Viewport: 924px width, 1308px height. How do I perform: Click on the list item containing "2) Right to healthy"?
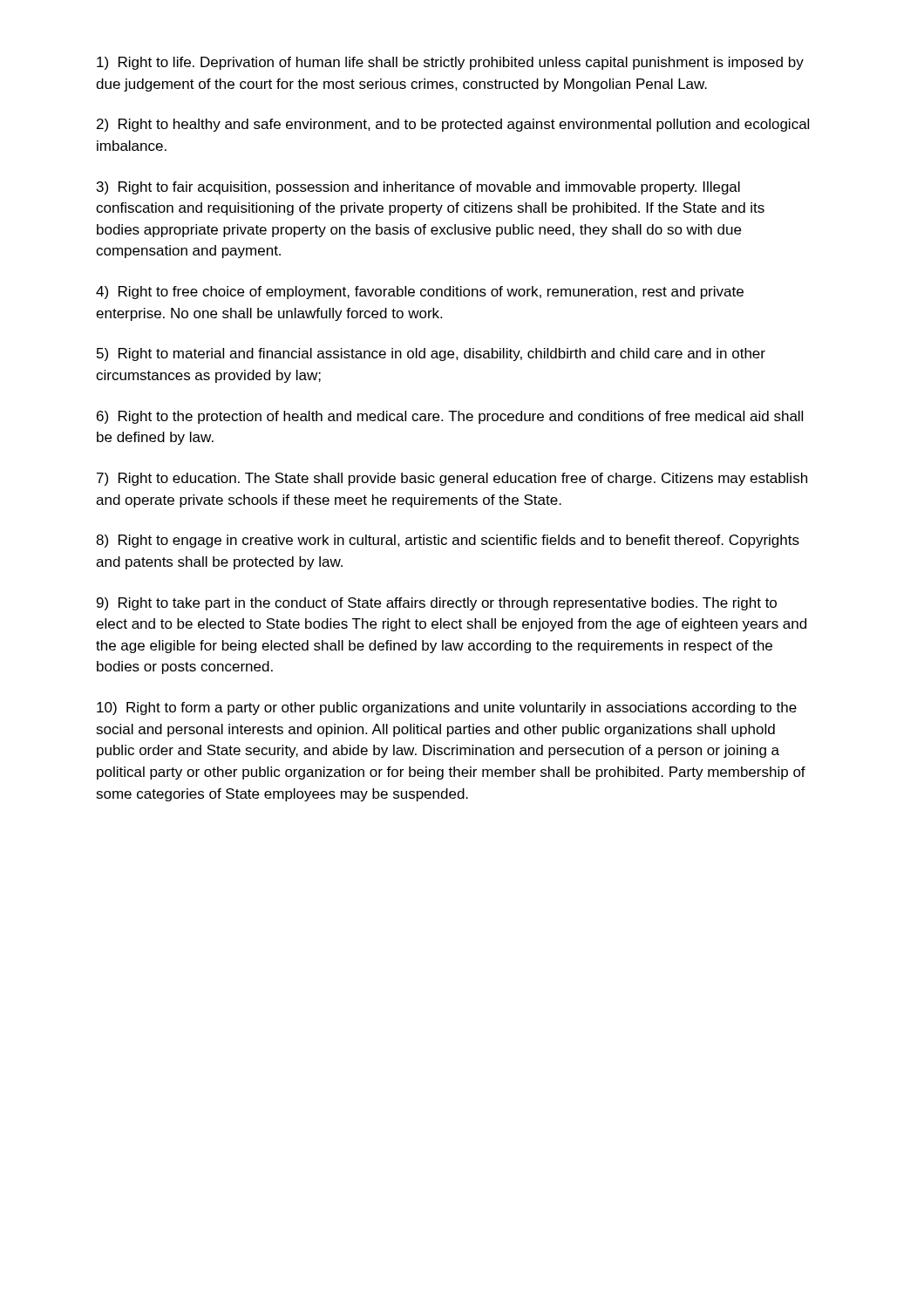coord(453,135)
